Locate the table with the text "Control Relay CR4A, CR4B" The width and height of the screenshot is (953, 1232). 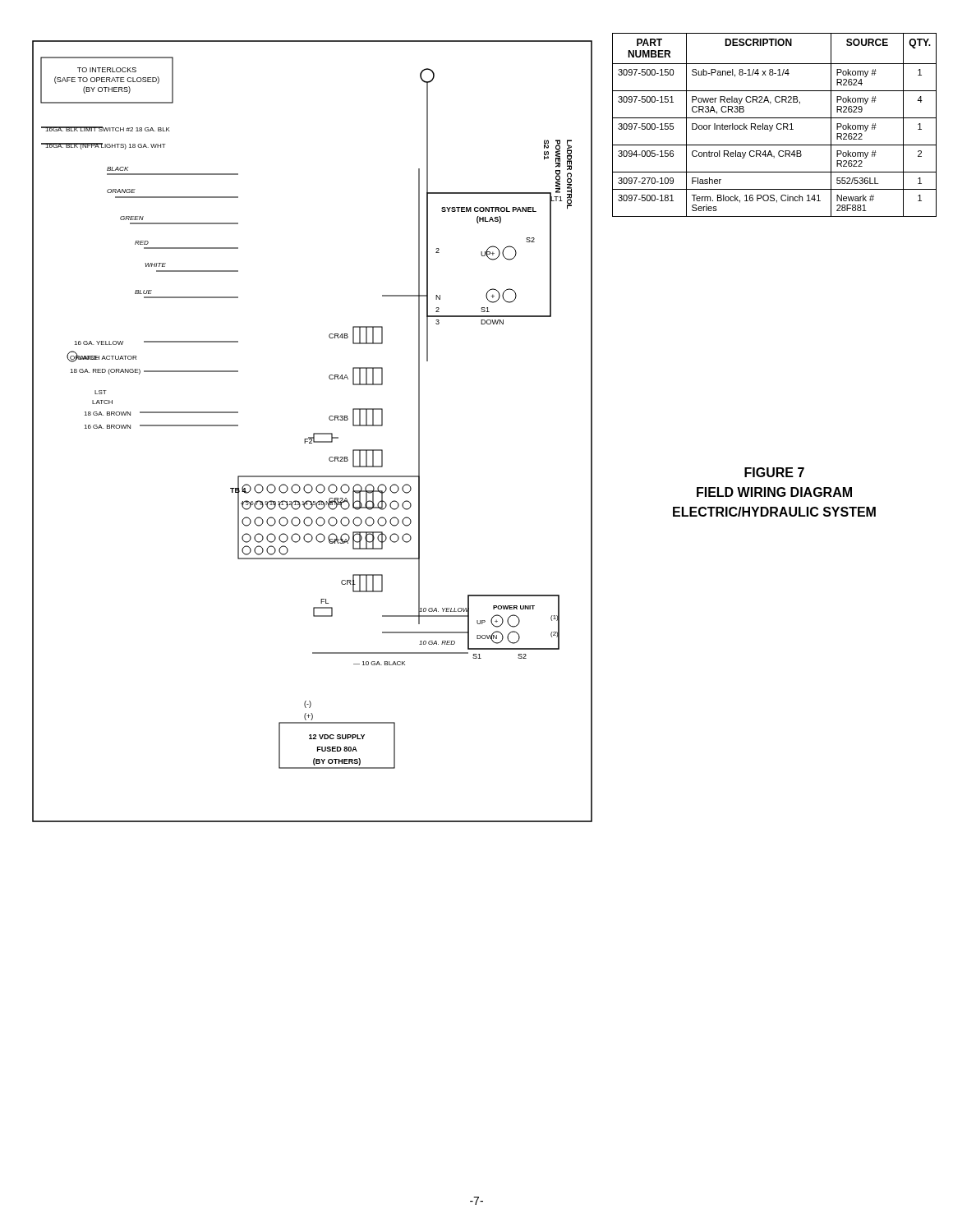774,278
